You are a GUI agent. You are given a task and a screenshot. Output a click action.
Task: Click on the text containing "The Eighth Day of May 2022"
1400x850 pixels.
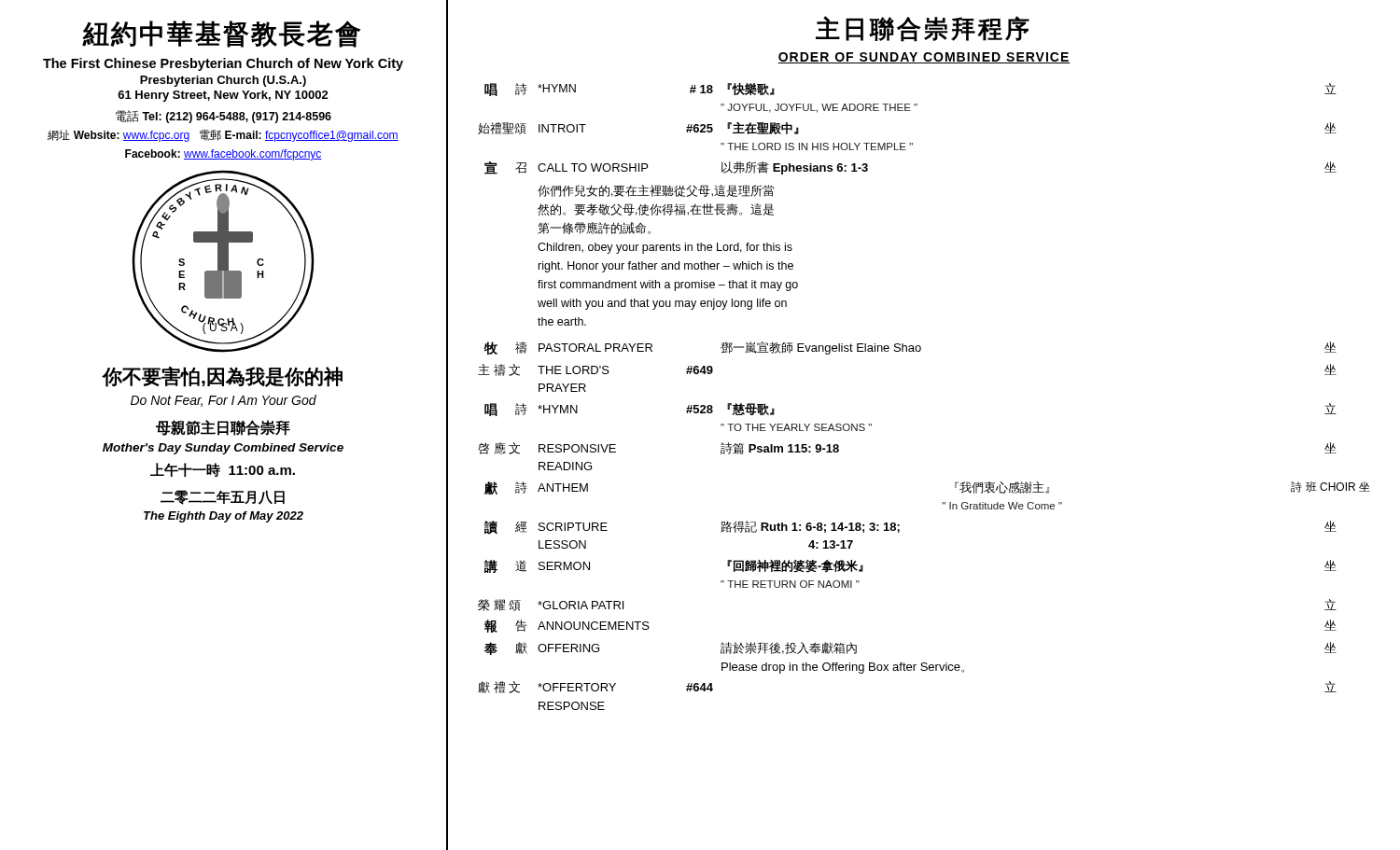click(x=223, y=515)
